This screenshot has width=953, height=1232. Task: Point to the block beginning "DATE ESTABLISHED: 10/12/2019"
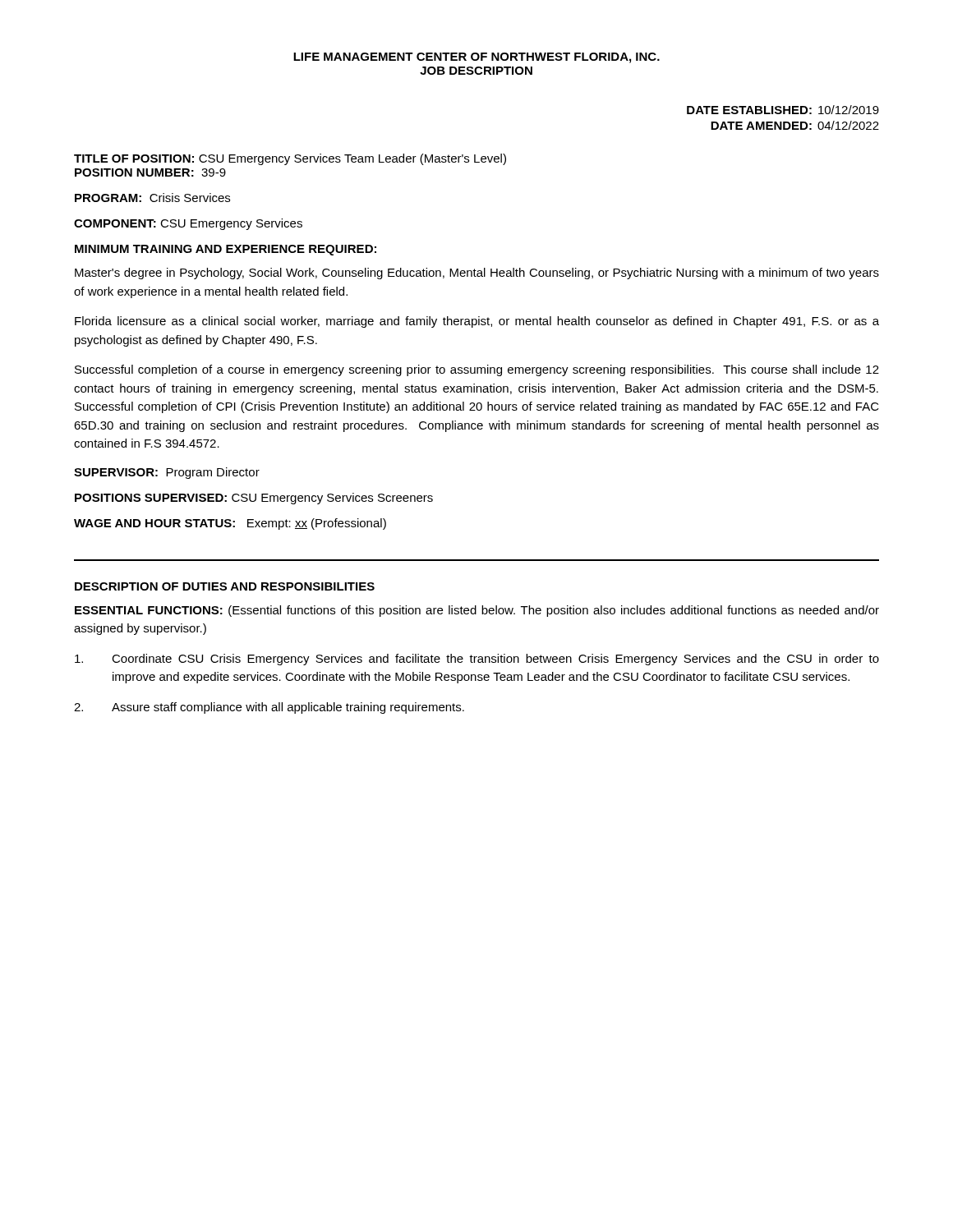coord(783,117)
